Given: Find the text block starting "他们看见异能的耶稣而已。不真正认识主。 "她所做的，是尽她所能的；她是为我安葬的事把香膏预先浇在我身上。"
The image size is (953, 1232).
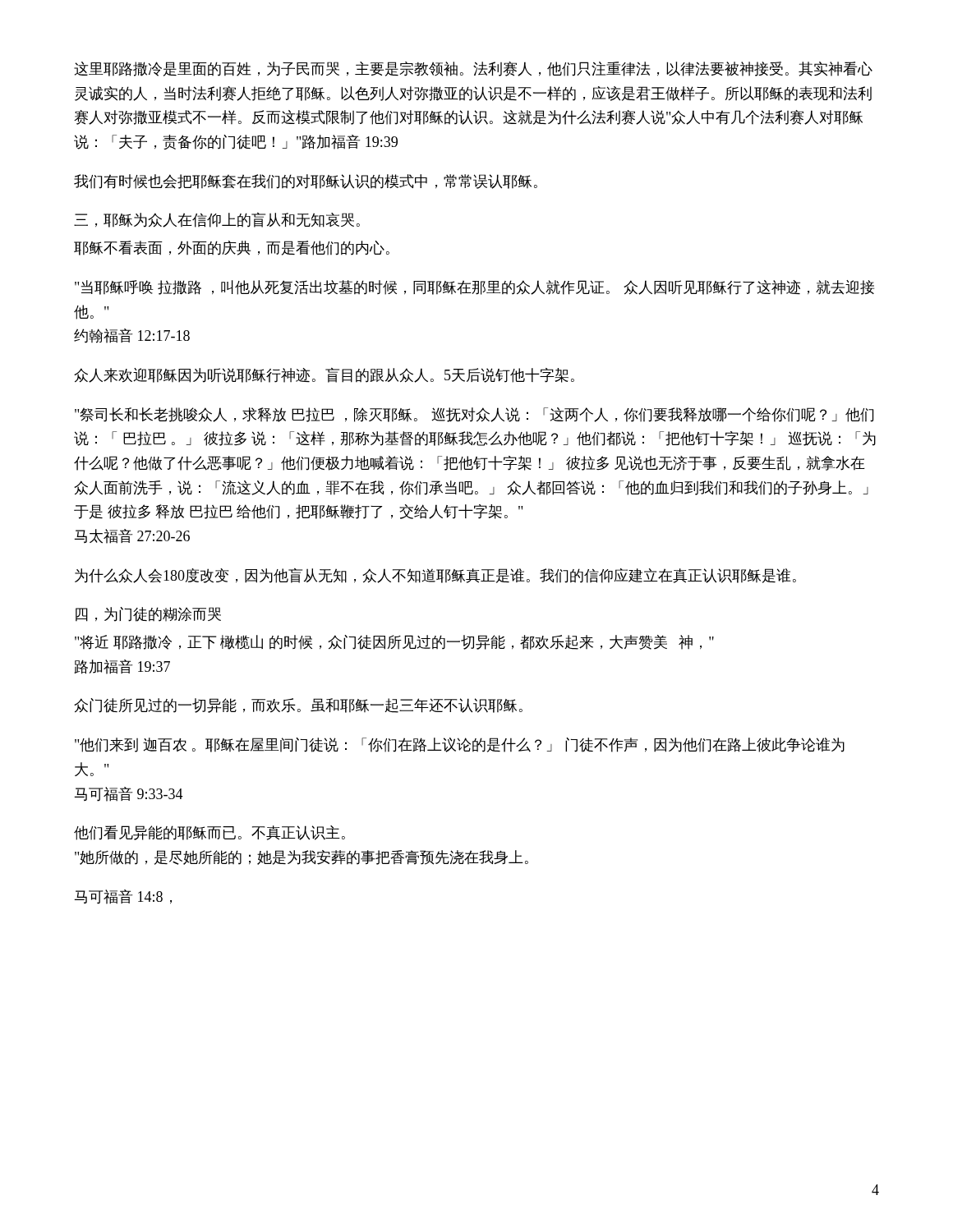Looking at the screenshot, I should click(306, 845).
